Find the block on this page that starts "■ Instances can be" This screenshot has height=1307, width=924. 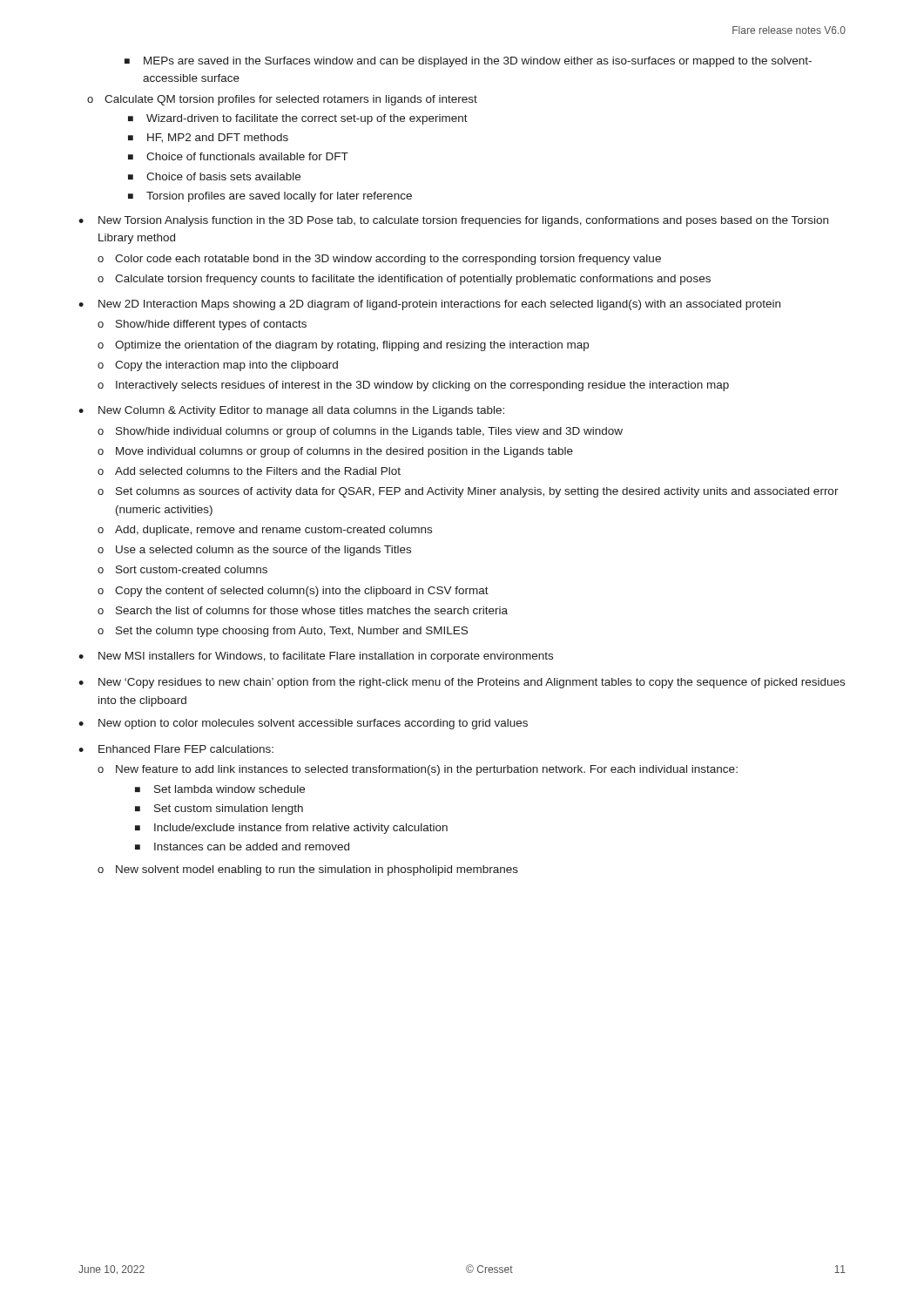coord(242,847)
